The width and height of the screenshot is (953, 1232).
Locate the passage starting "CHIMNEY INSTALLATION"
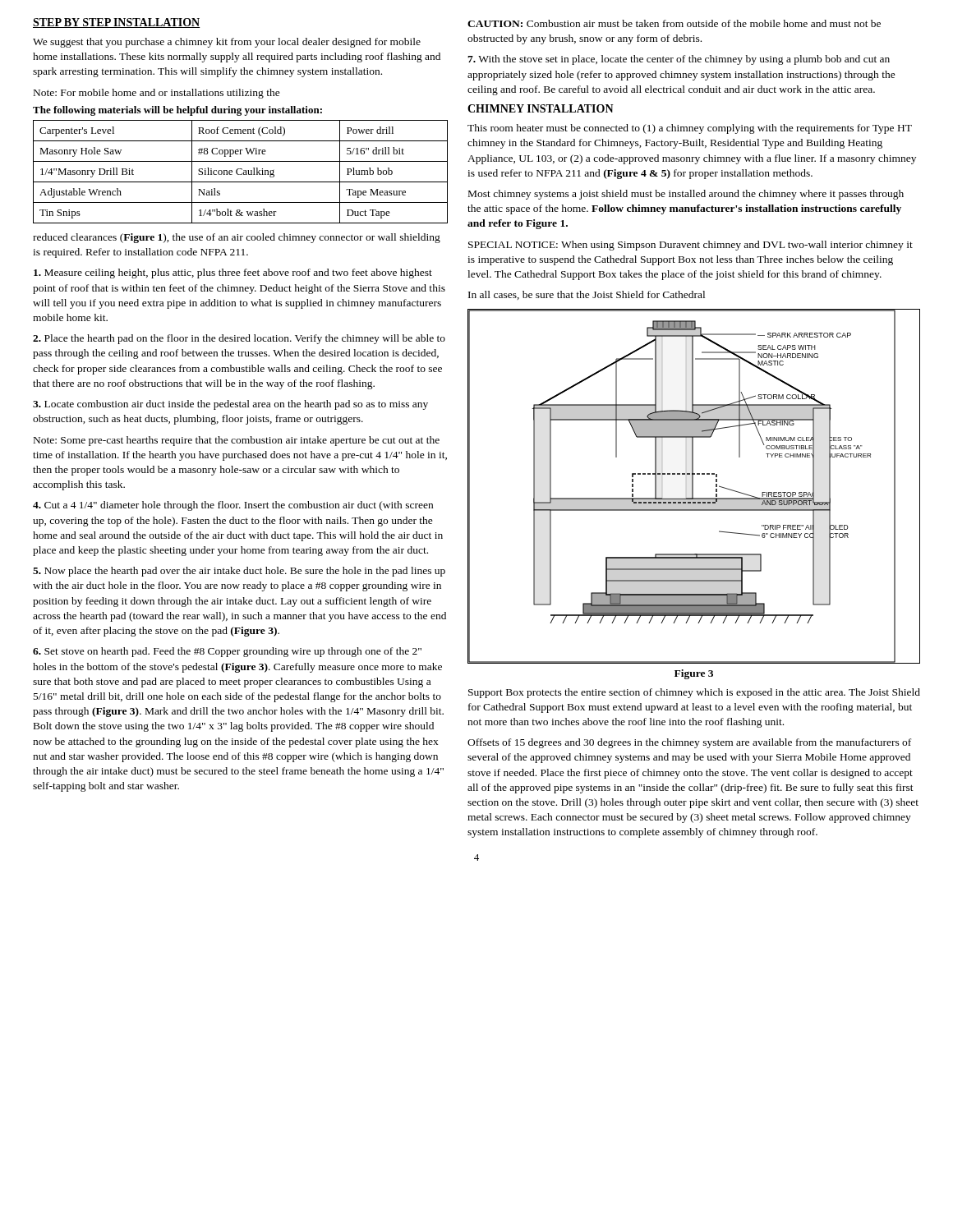click(x=540, y=109)
